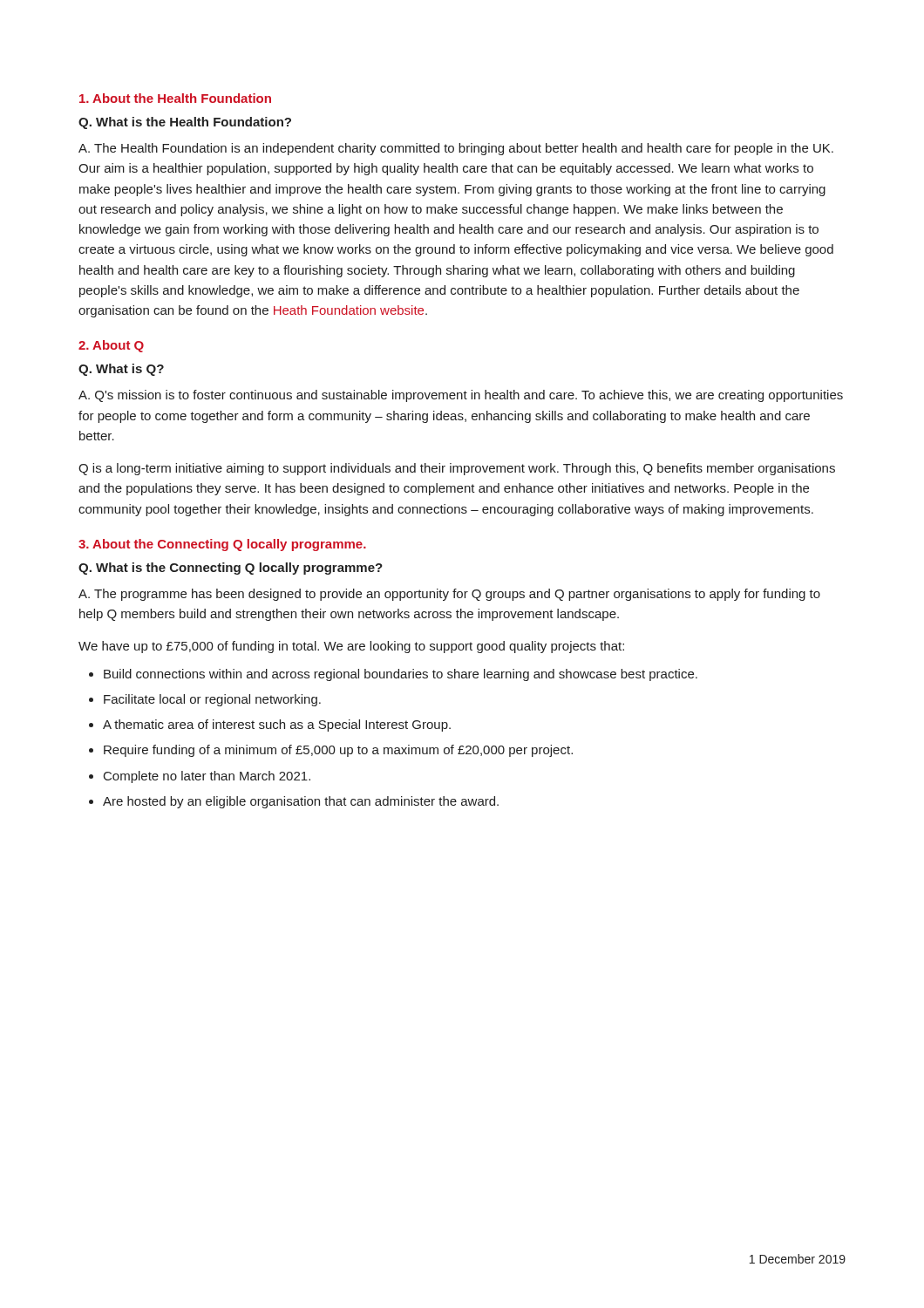
Task: Navigate to the text starting "A. The programme has been designed to provide"
Action: point(449,603)
